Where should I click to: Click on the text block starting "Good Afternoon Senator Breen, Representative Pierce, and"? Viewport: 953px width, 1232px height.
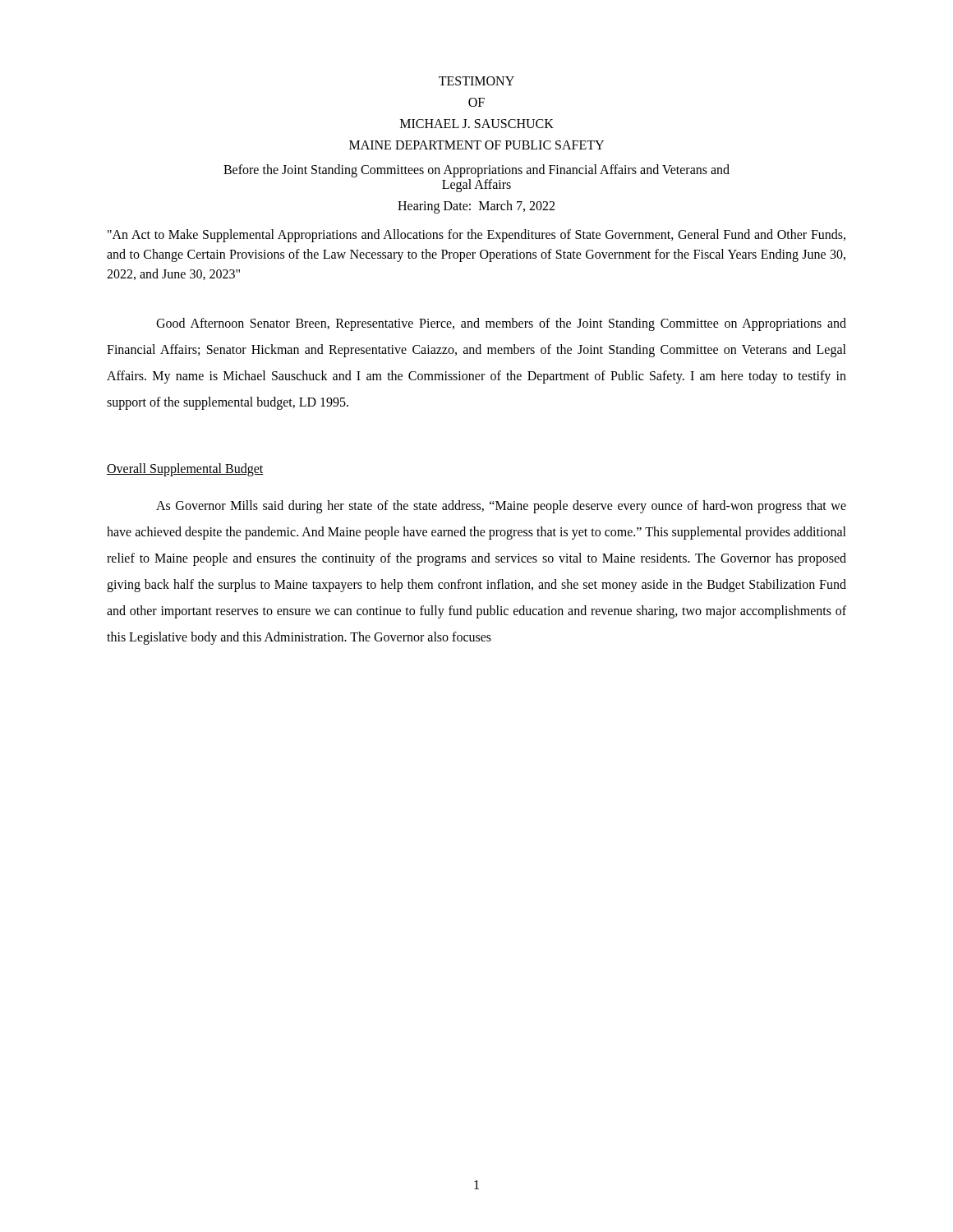[x=476, y=363]
